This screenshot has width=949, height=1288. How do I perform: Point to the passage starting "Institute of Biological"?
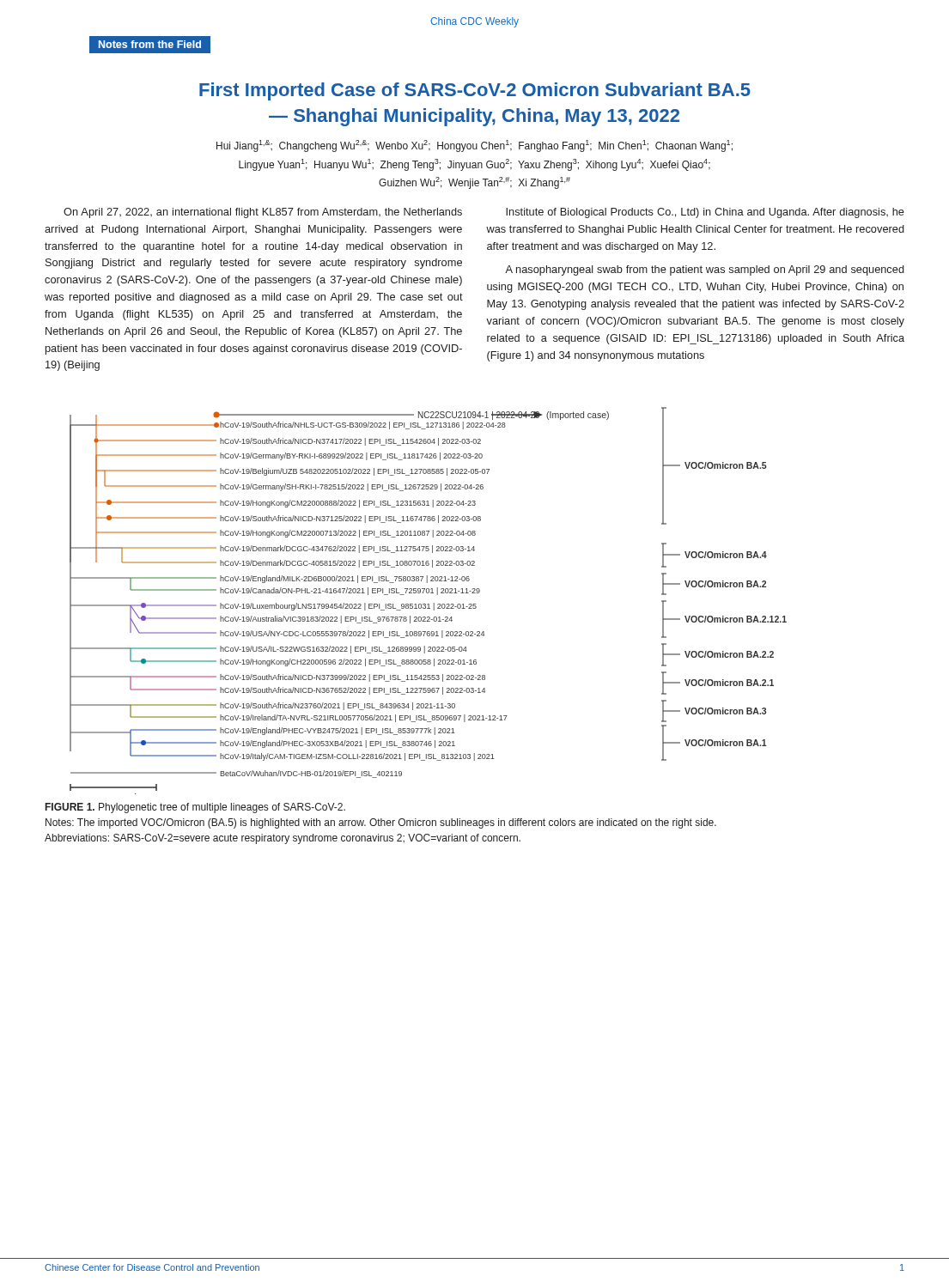695,284
